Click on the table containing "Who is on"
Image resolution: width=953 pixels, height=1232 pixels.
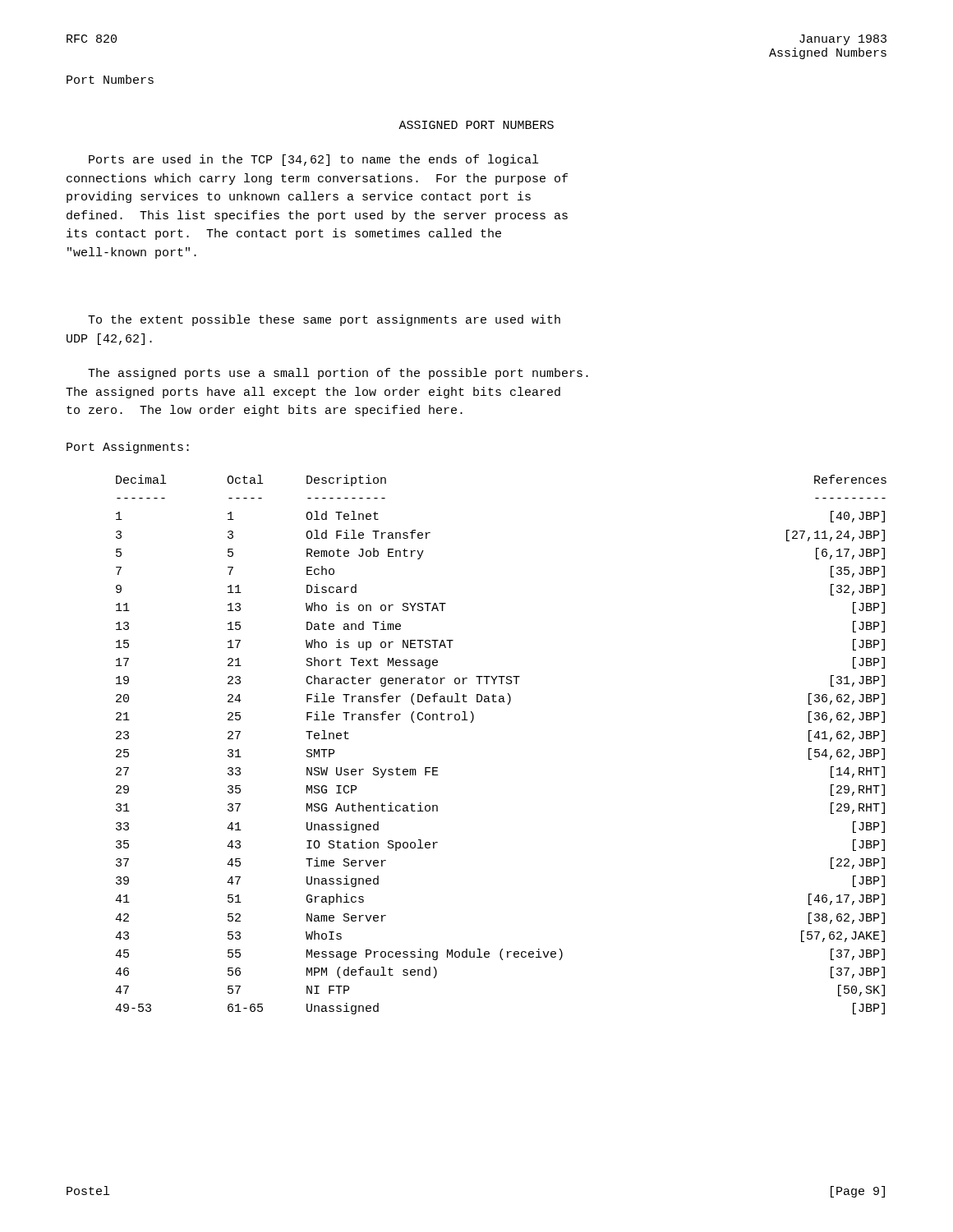tap(476, 746)
